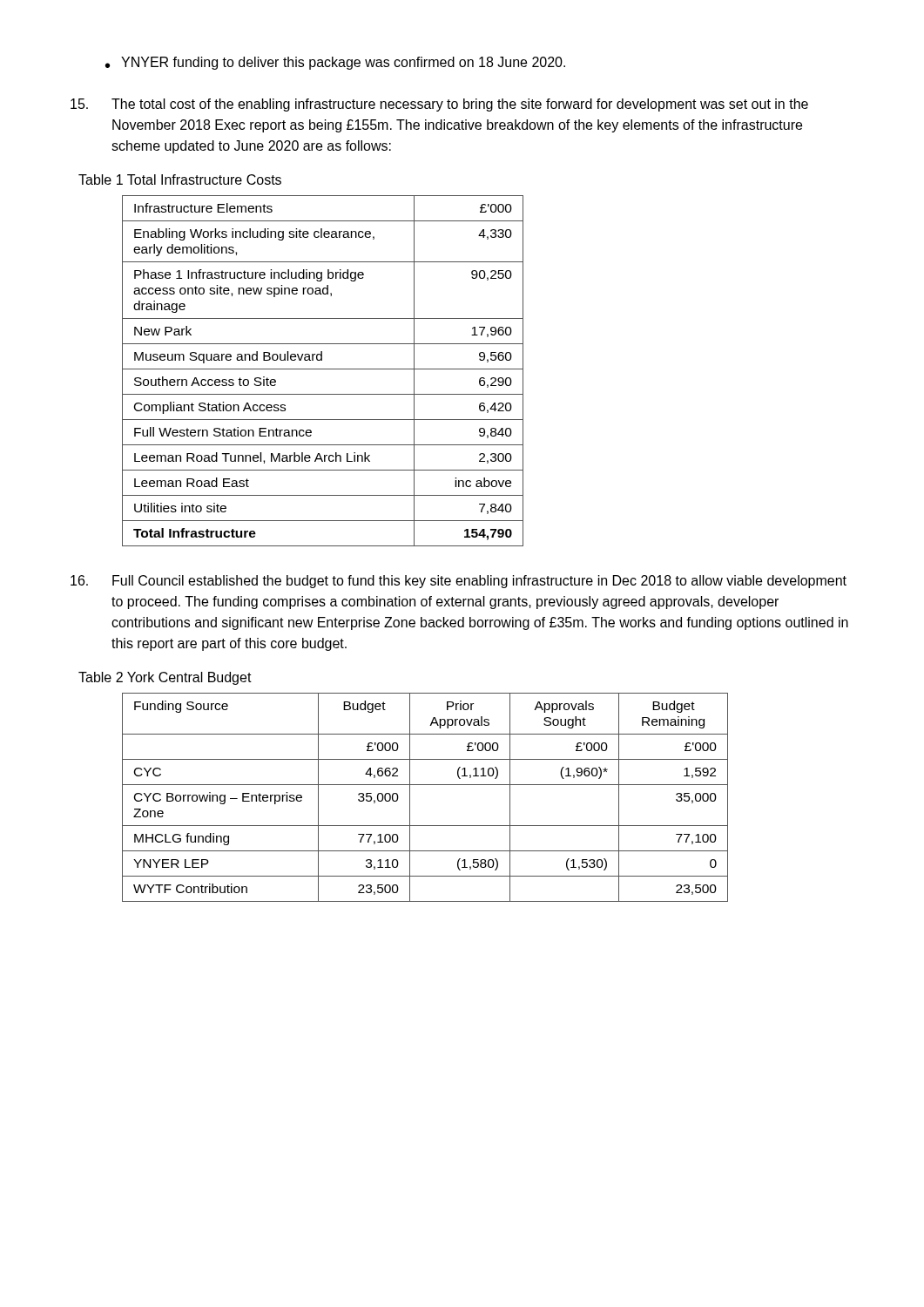Click on the list item that reads "• YNYER funding"

(x=335, y=65)
